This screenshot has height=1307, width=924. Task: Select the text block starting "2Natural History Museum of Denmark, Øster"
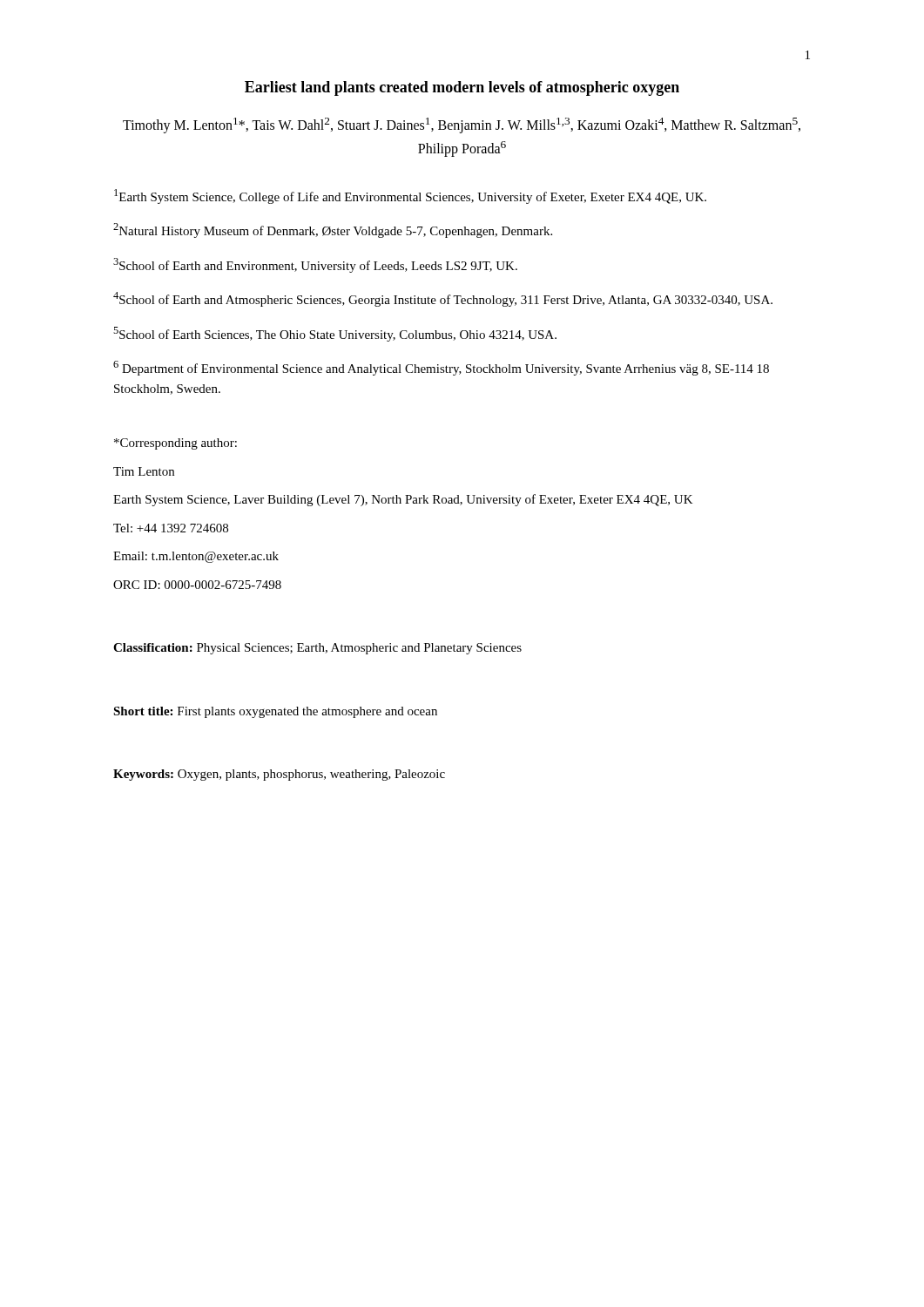[333, 229]
